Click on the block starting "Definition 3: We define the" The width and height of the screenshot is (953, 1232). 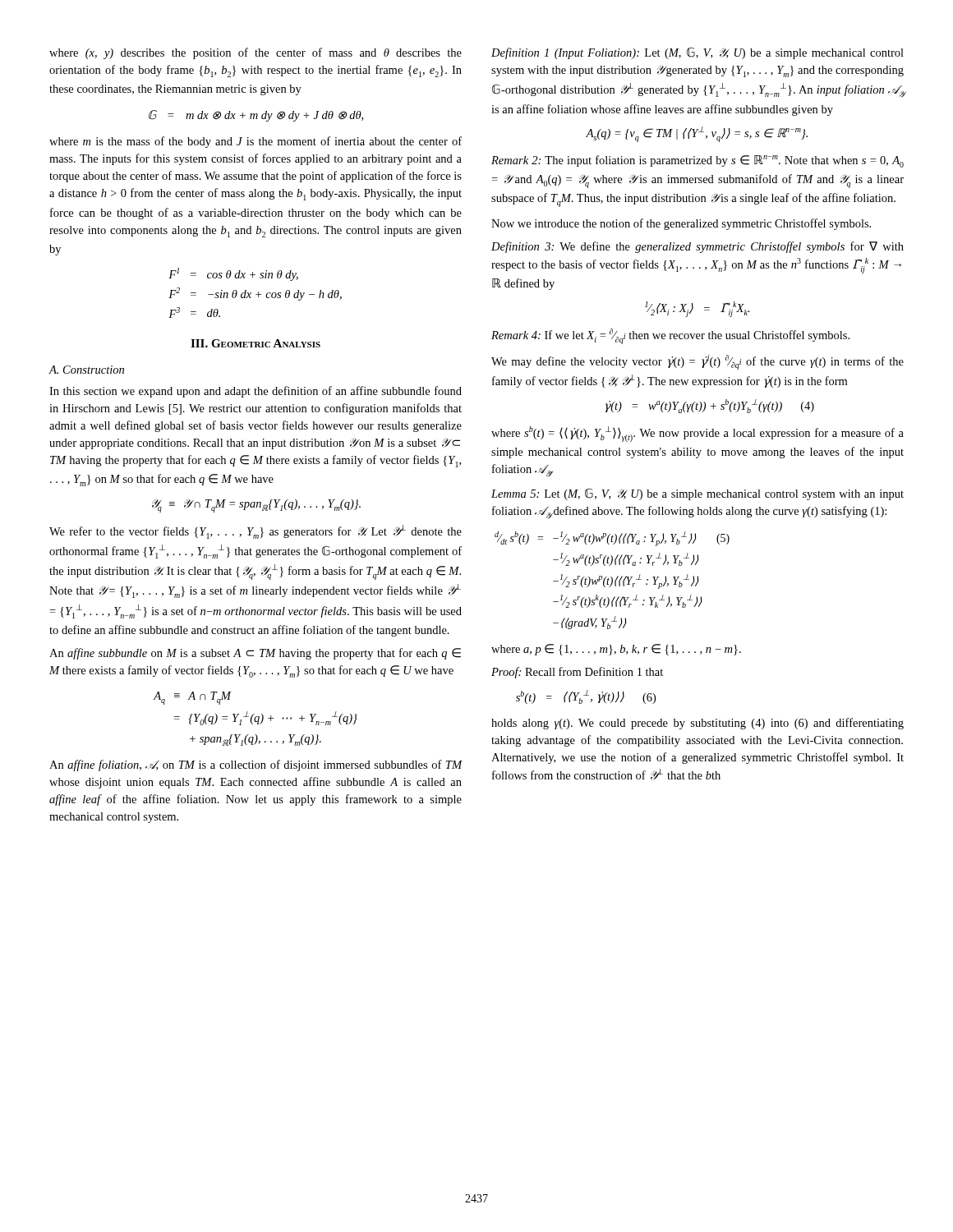(x=698, y=265)
